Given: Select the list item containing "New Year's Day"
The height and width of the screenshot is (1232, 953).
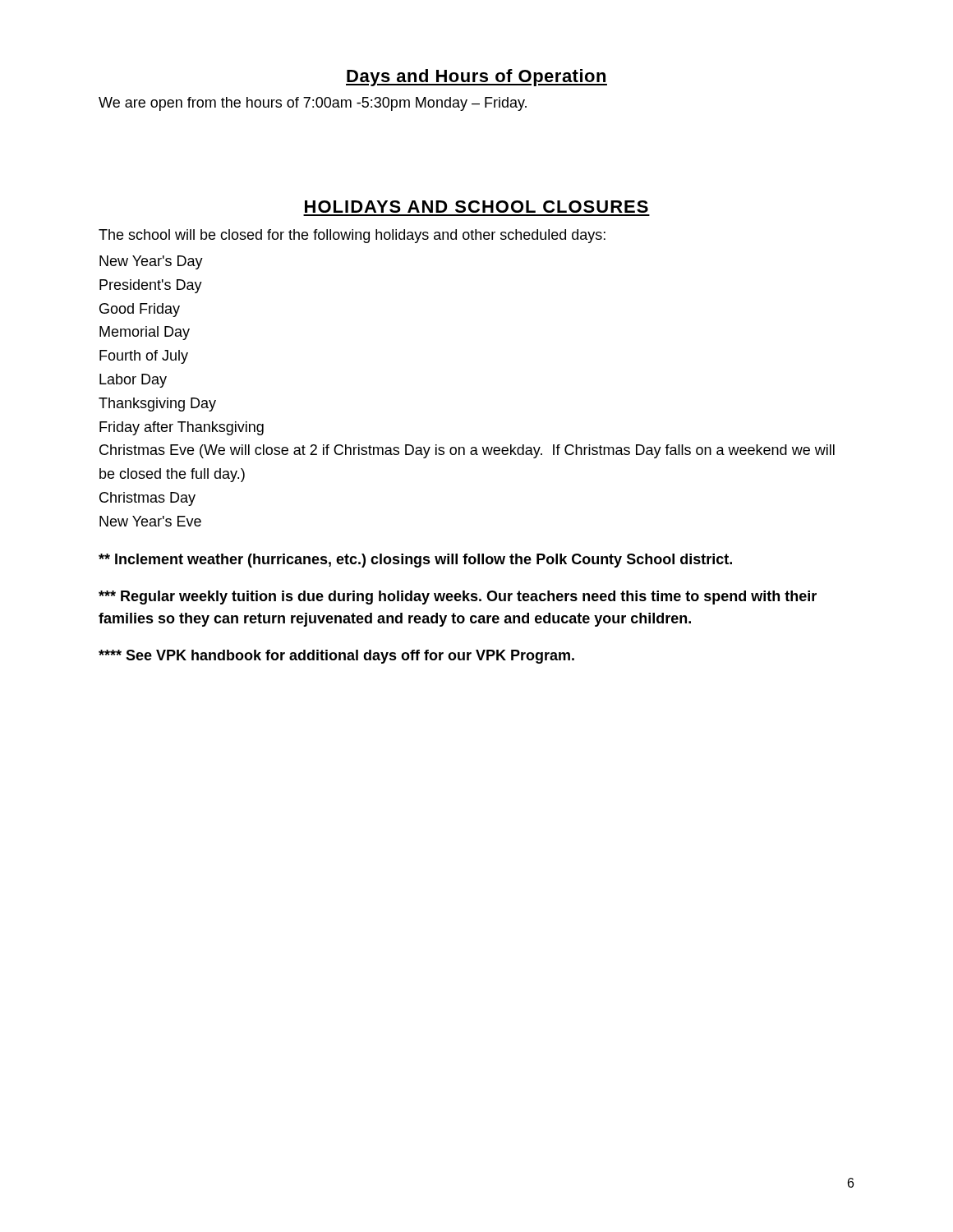Looking at the screenshot, I should tap(151, 261).
